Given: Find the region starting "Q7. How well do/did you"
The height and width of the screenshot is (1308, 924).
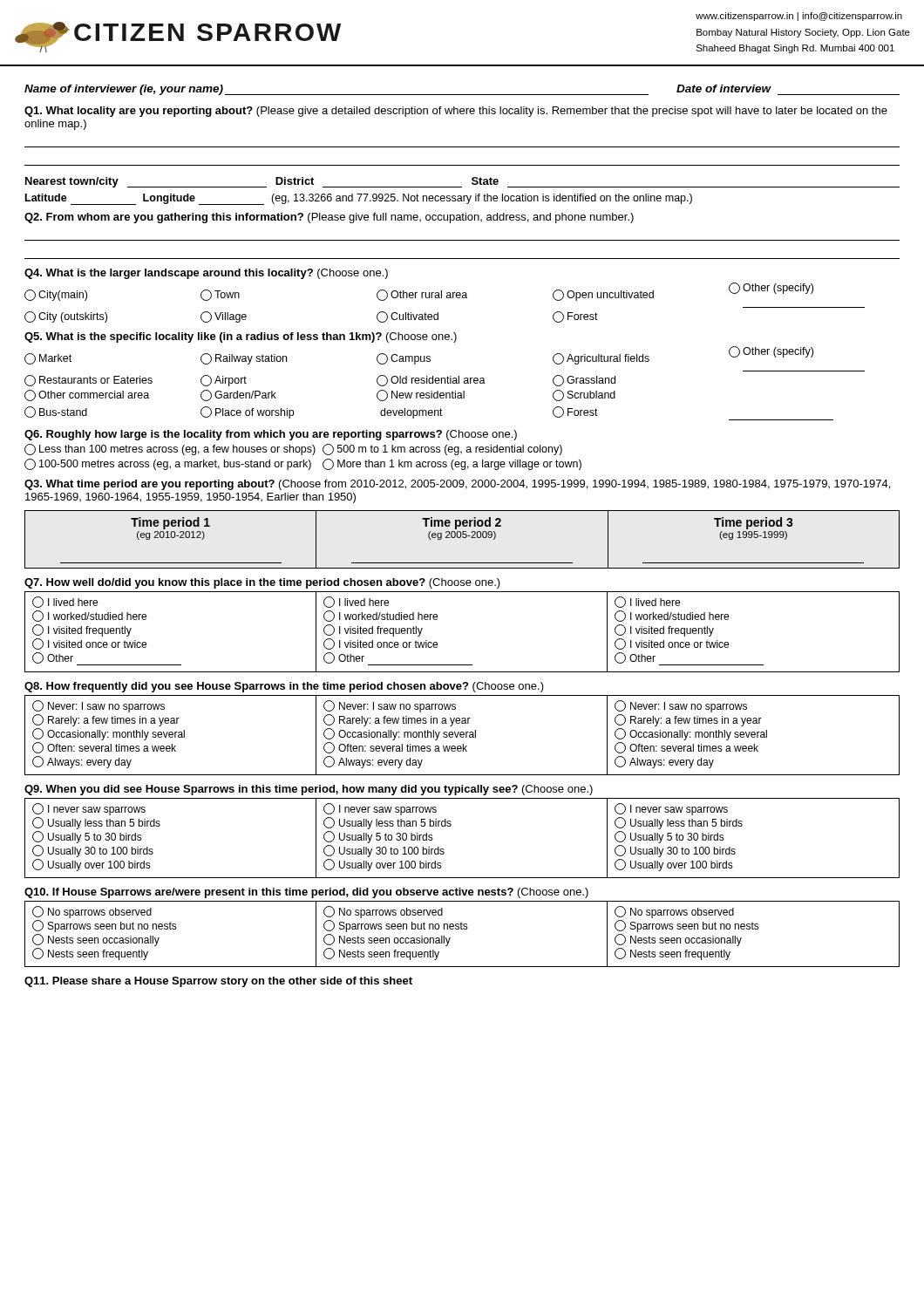Looking at the screenshot, I should tap(462, 624).
